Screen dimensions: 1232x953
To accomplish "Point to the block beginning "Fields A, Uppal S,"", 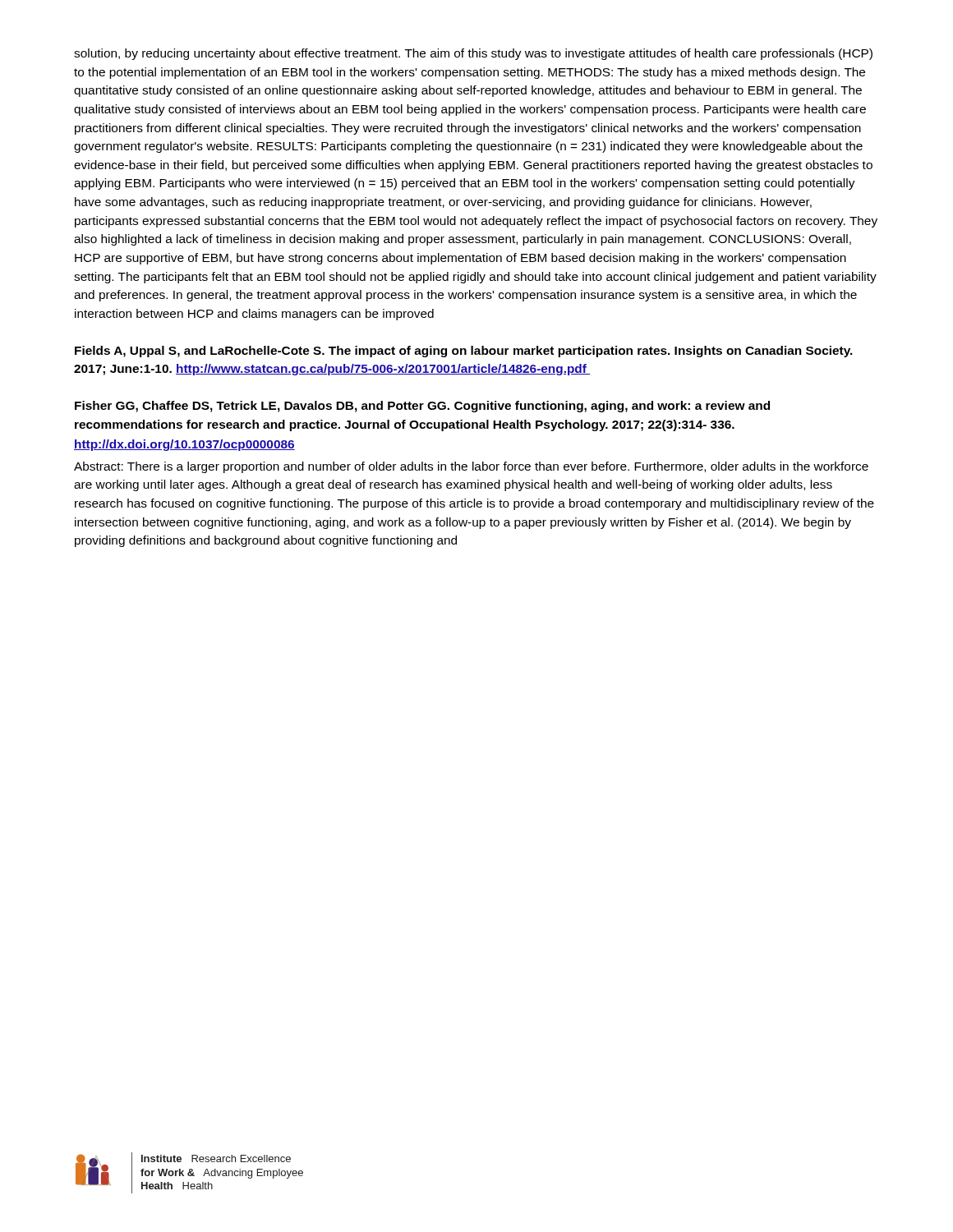I will coord(464,359).
